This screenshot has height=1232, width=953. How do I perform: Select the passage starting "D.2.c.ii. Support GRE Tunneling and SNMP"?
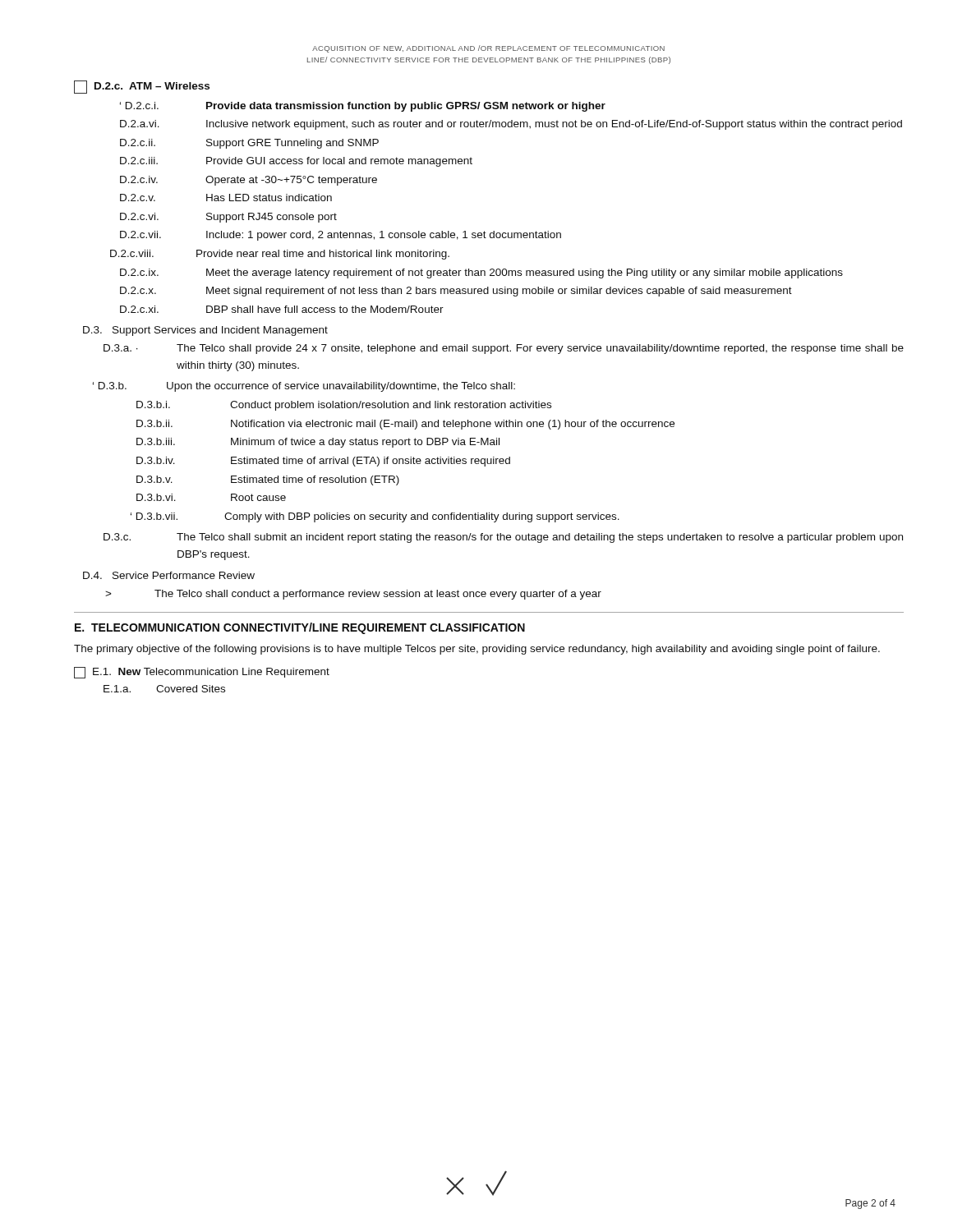(x=249, y=144)
